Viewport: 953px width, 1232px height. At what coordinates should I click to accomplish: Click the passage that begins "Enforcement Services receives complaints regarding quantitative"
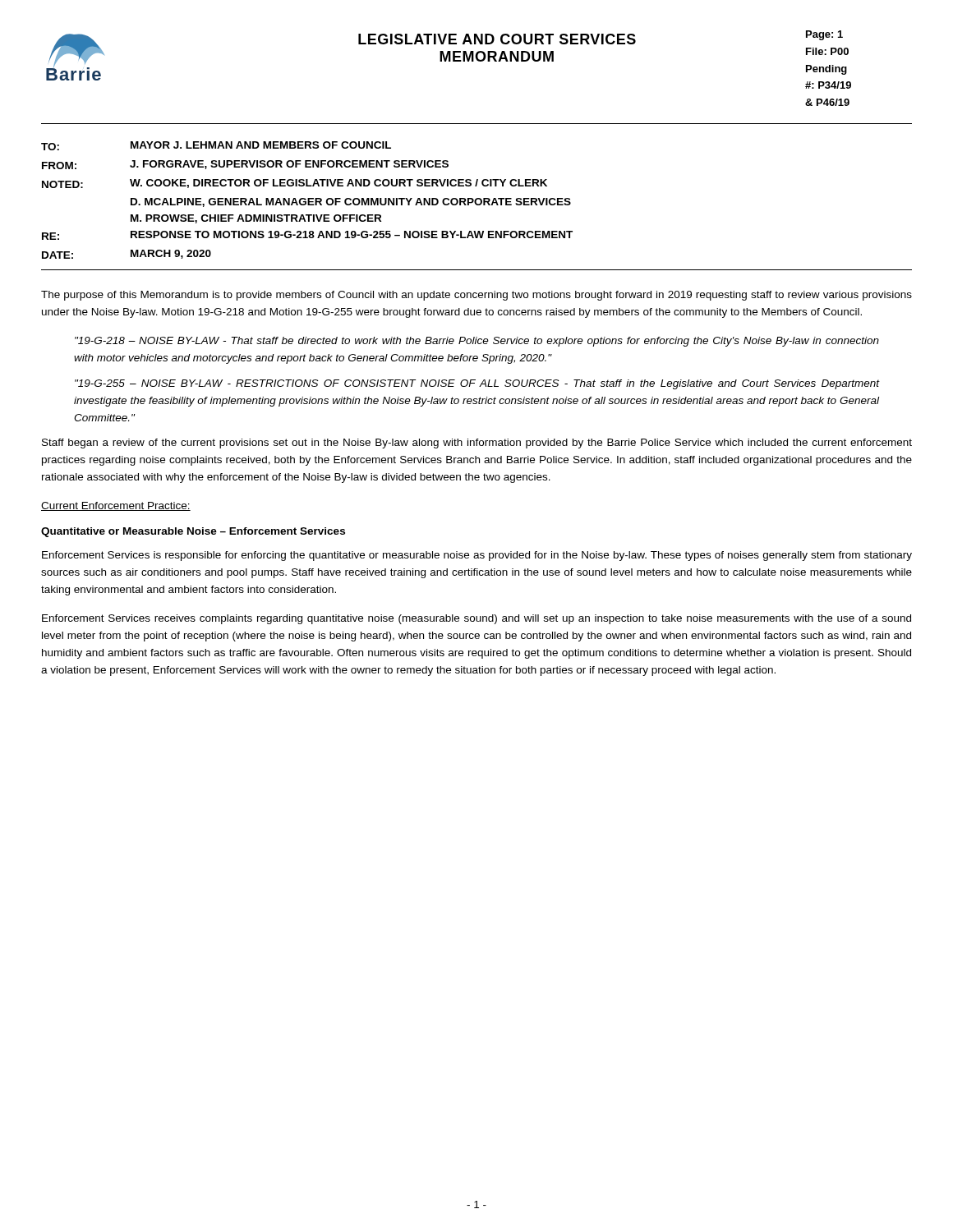click(476, 644)
